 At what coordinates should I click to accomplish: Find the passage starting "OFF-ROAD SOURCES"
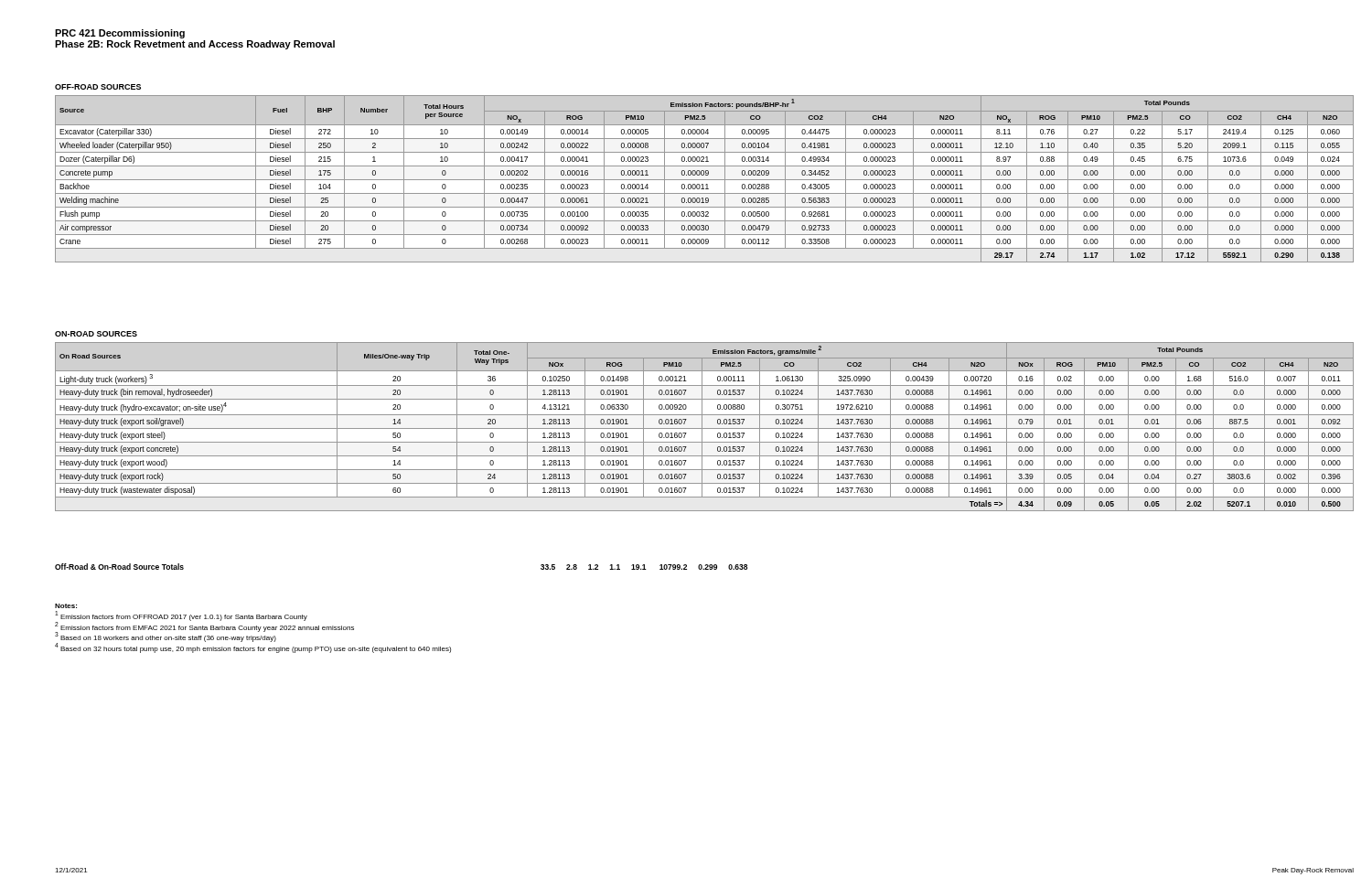98,87
